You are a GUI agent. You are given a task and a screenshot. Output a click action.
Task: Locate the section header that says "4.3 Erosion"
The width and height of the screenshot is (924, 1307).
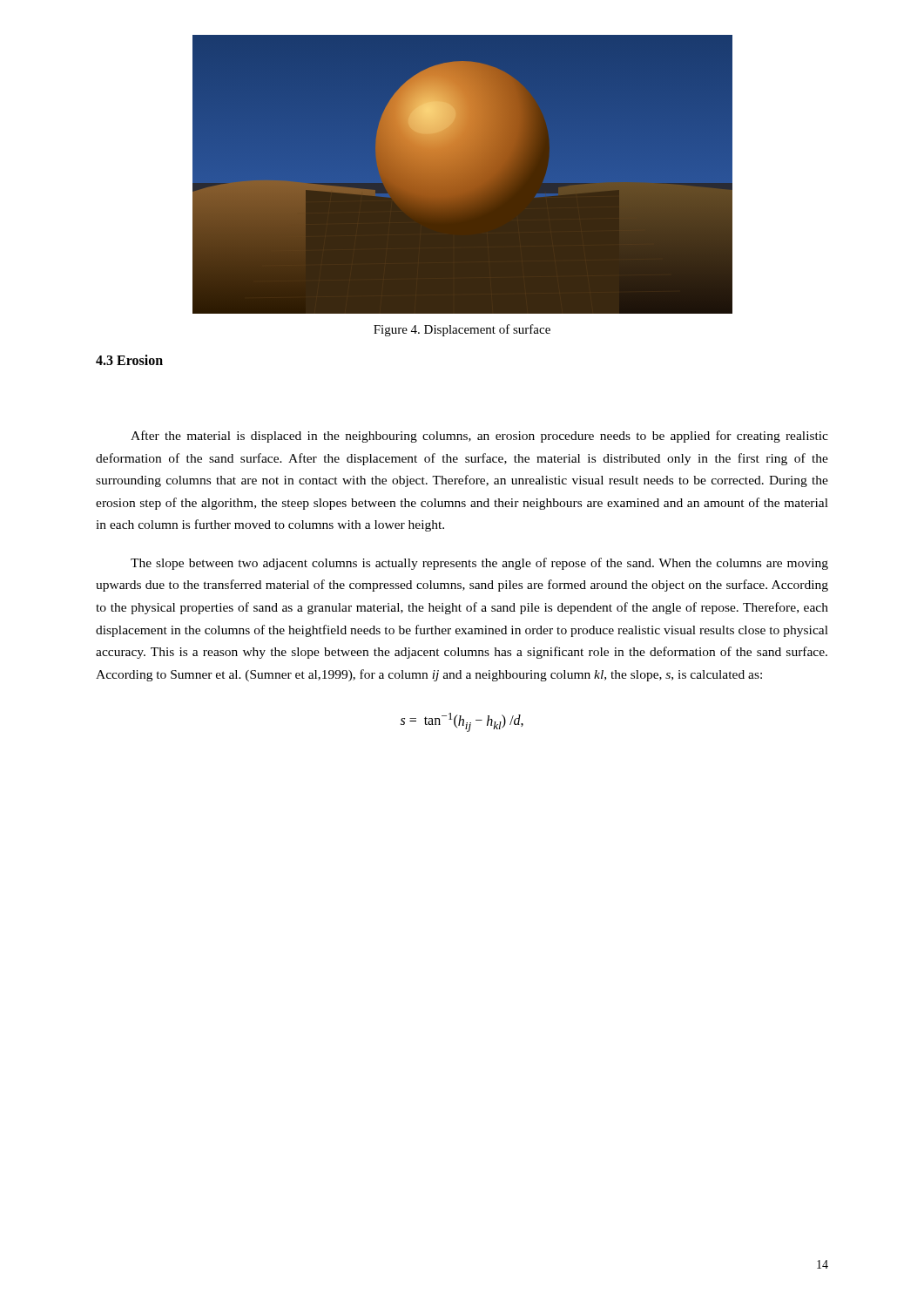click(x=129, y=360)
